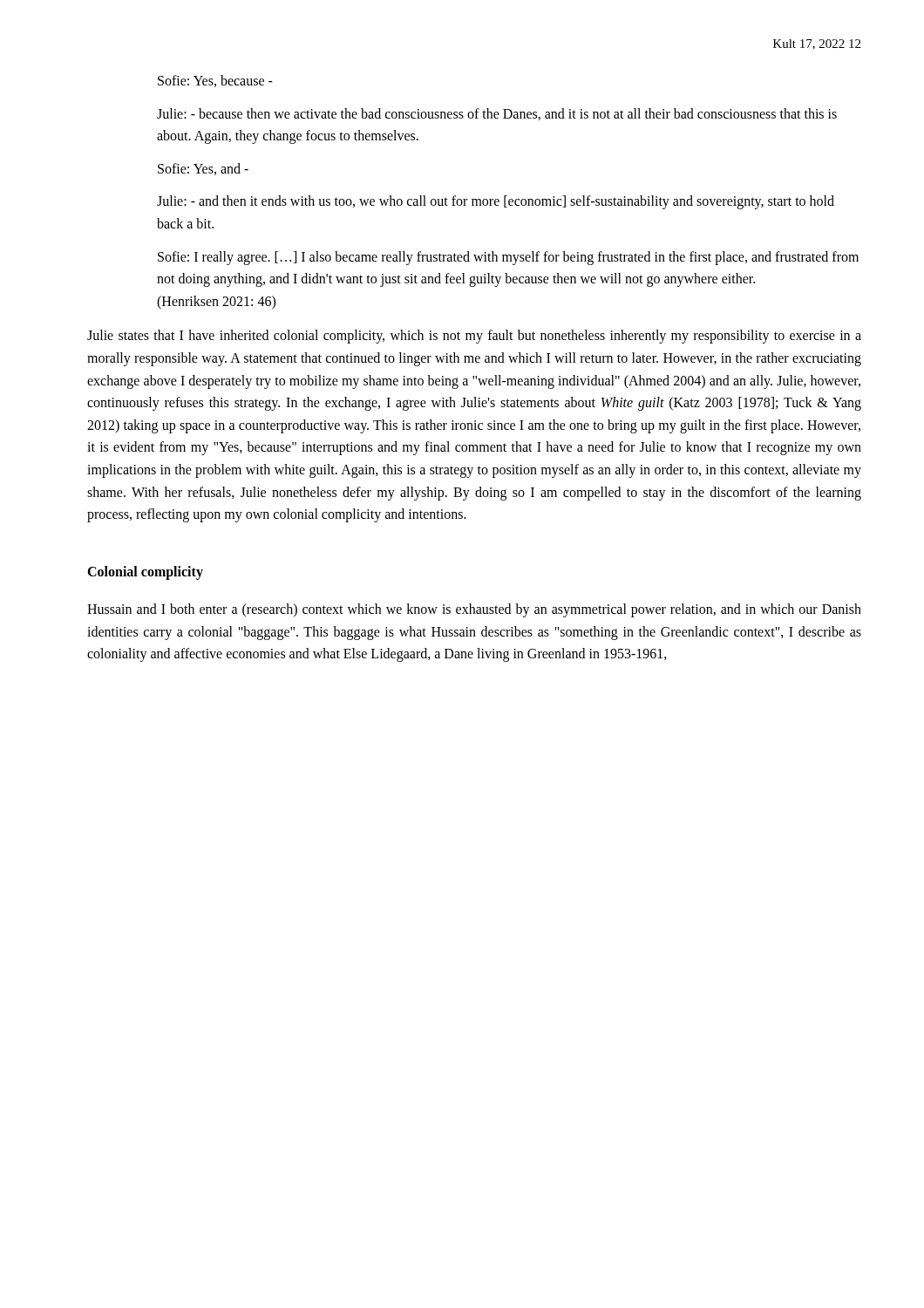Locate the text block starting "Colonial complicity"
Viewport: 924px width, 1308px height.
coord(145,571)
